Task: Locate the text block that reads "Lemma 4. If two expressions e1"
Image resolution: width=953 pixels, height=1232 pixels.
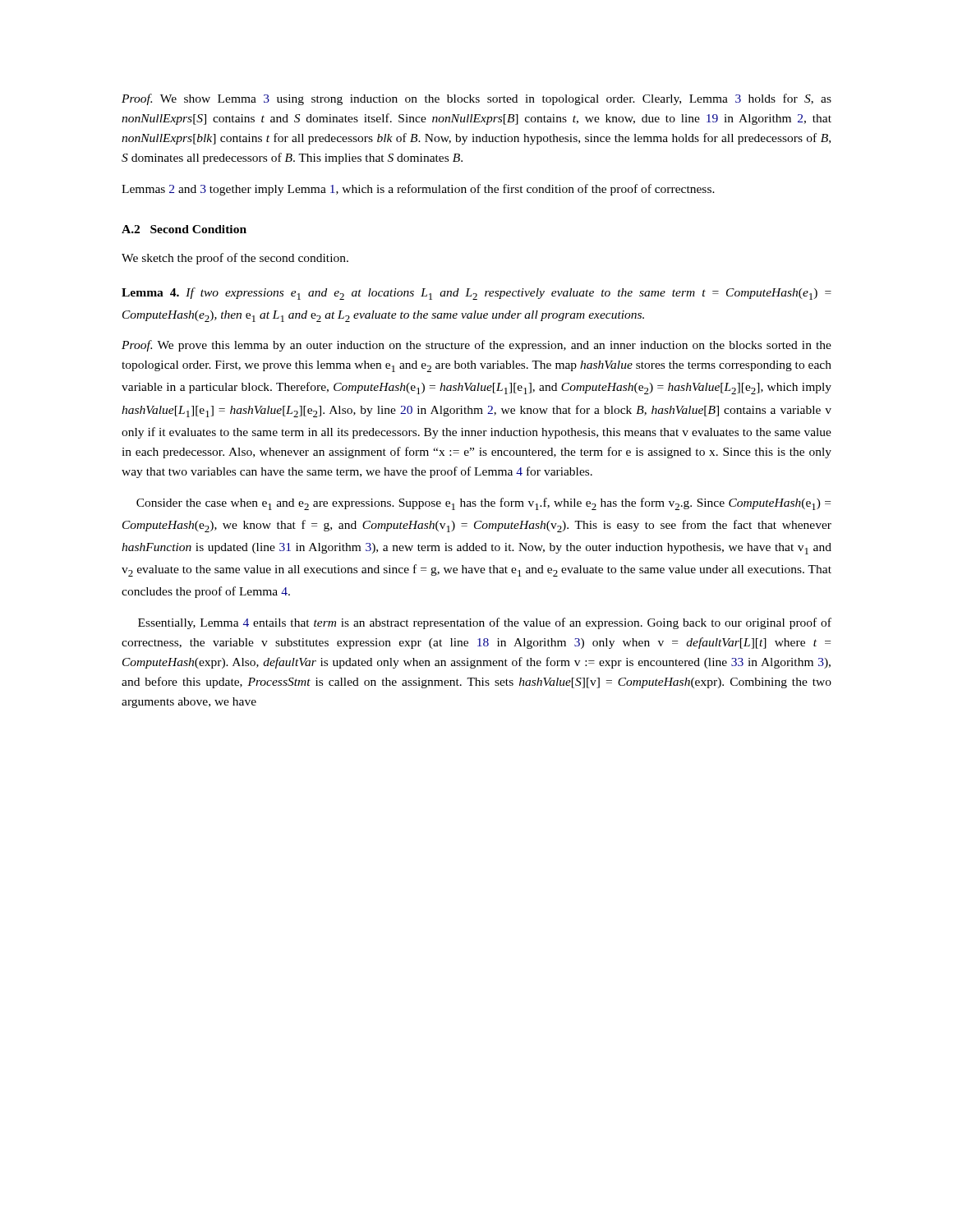Action: click(476, 305)
